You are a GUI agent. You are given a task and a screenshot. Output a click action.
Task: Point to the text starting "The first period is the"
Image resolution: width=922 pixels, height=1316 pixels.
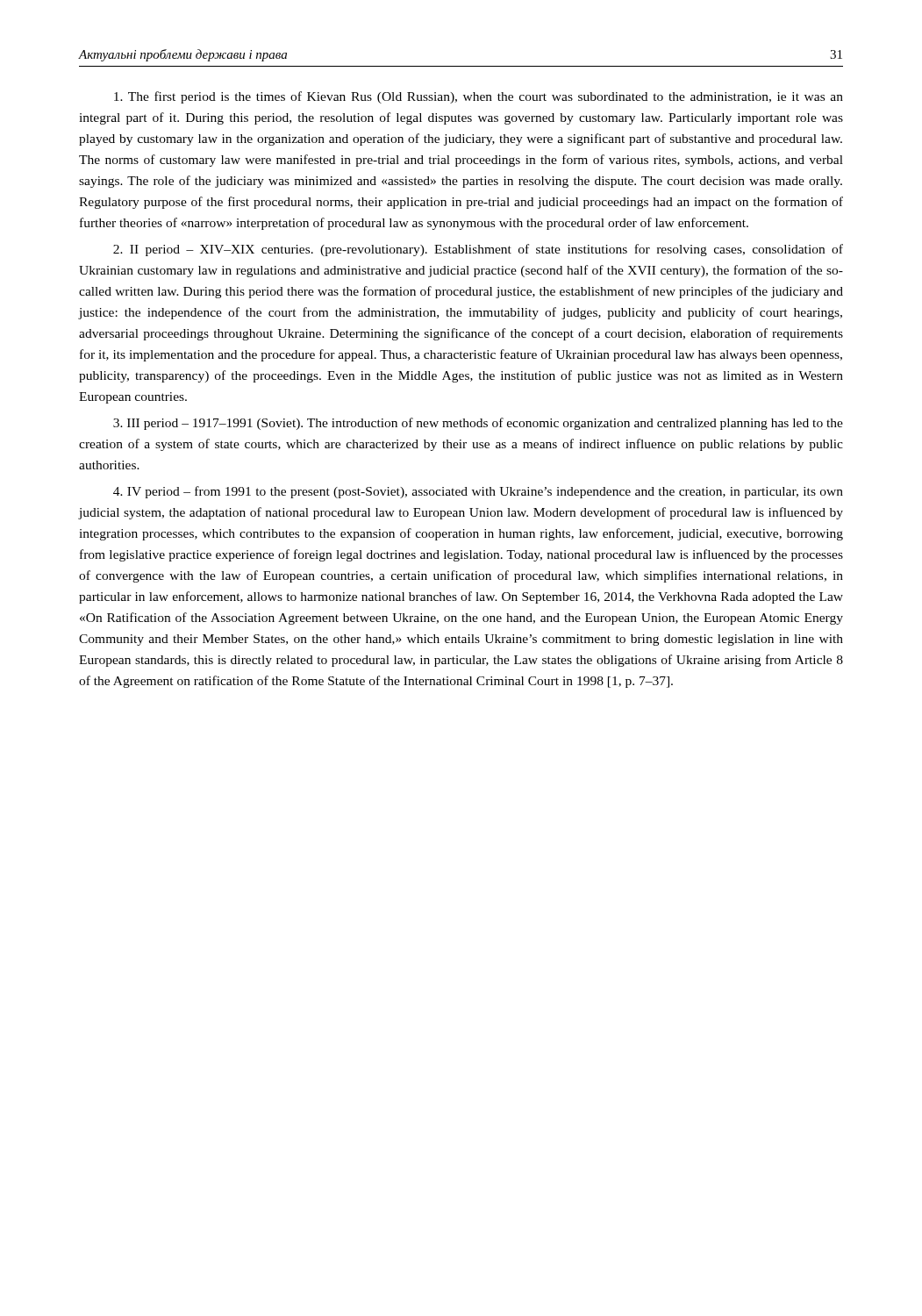pos(461,160)
